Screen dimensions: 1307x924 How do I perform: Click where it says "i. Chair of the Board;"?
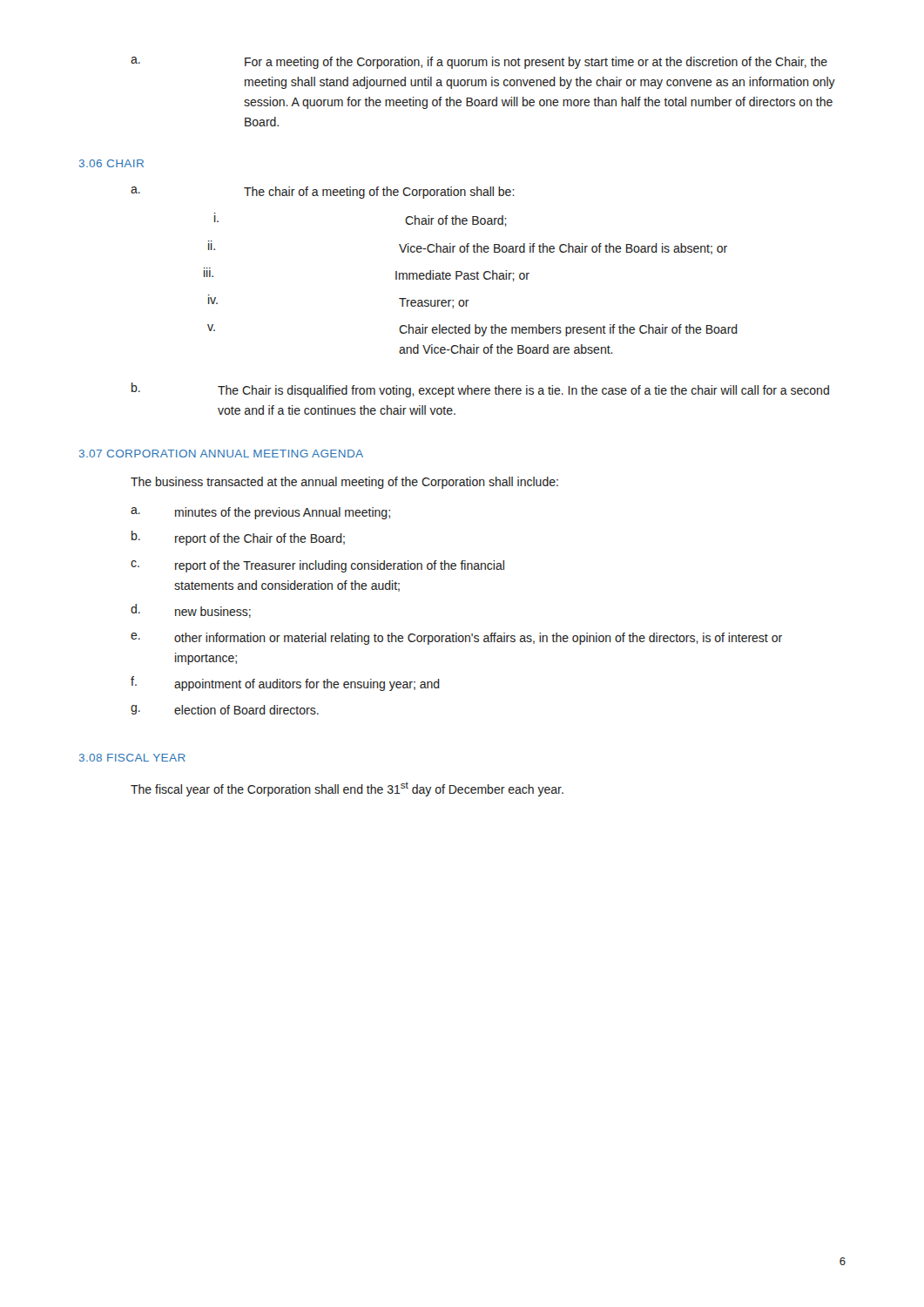click(462, 221)
